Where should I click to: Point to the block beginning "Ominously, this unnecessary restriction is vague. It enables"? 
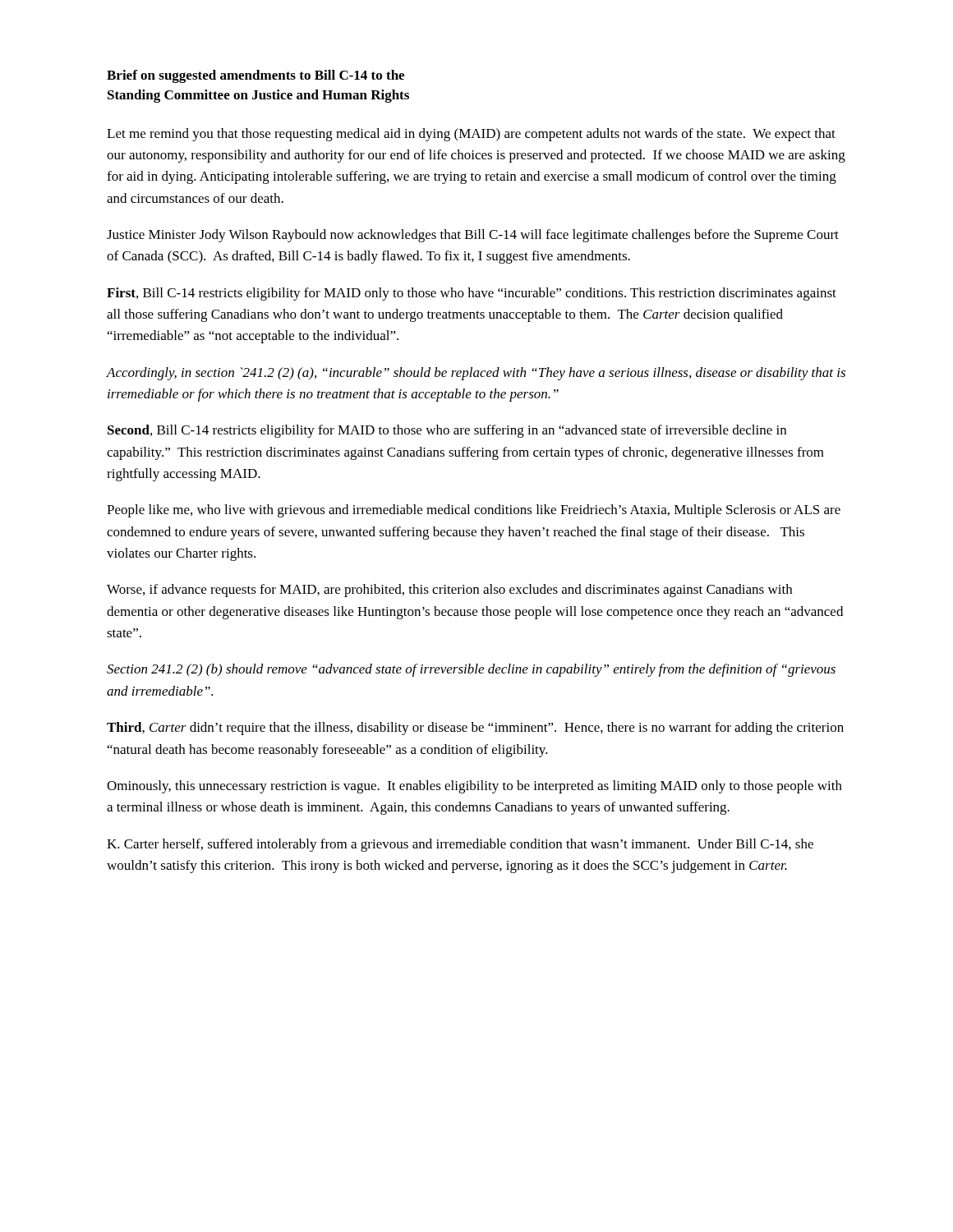[474, 796]
